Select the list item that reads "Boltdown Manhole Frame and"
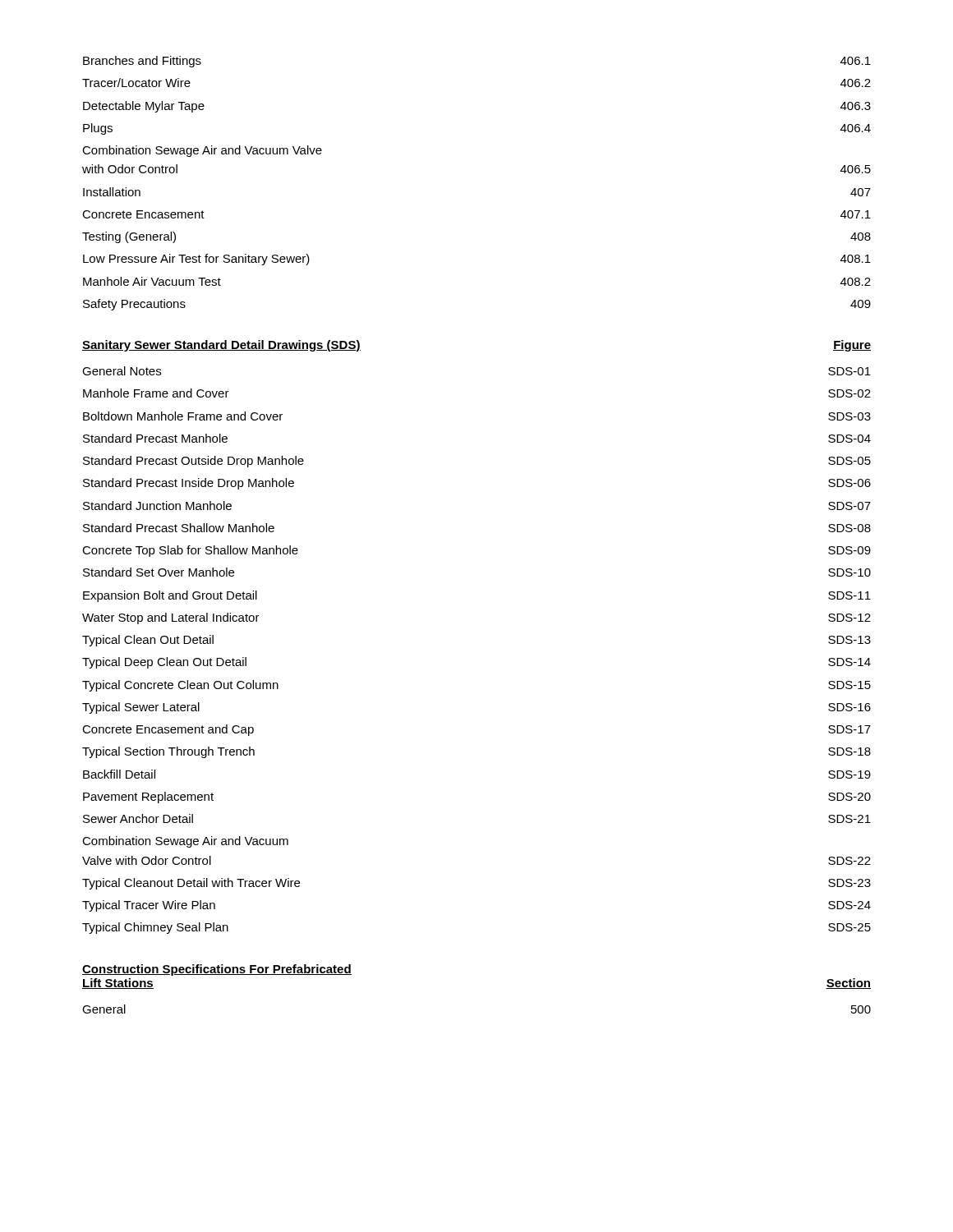 click(x=180, y=417)
